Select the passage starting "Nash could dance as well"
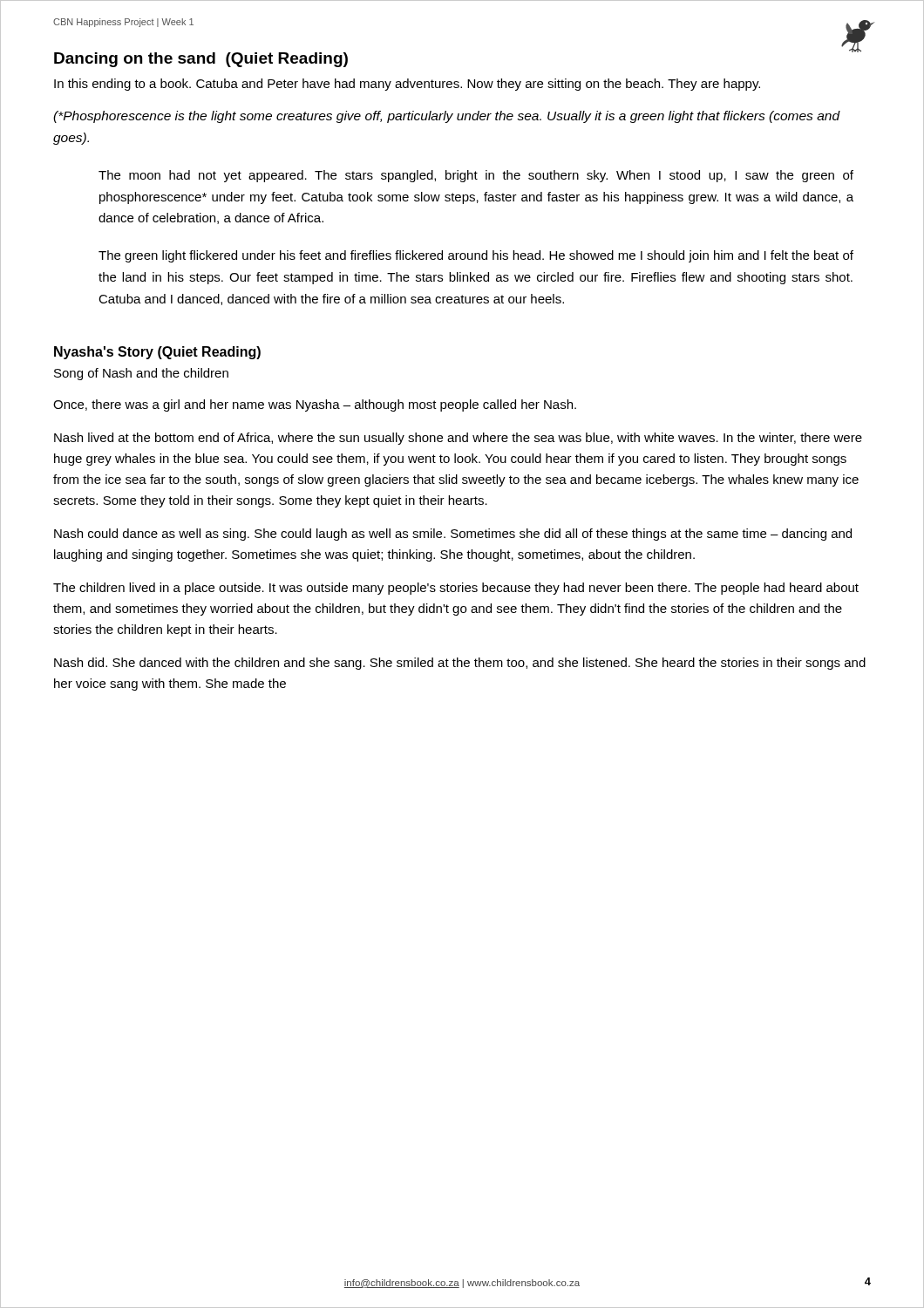This screenshot has width=924, height=1308. point(453,544)
